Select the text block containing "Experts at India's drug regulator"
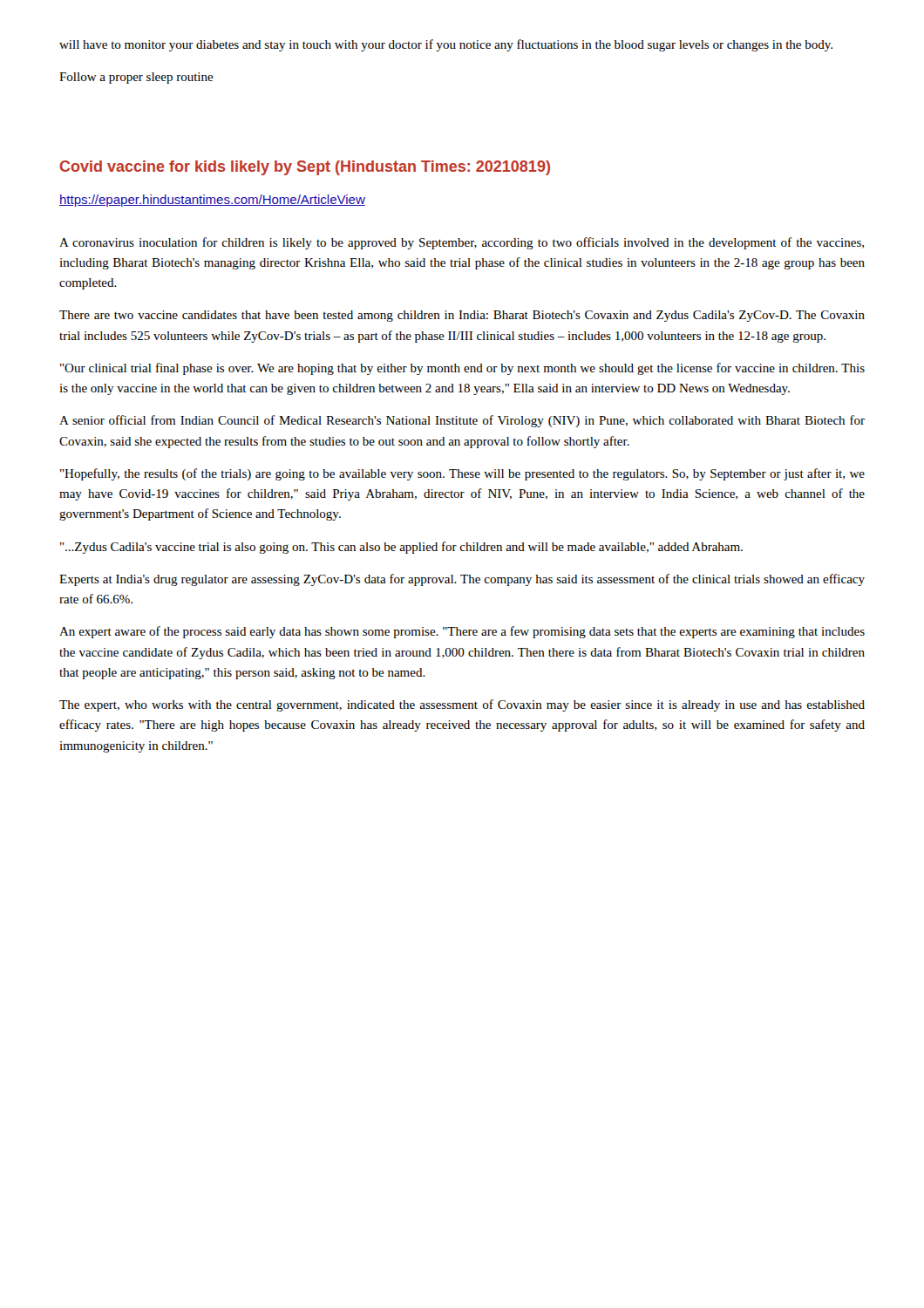 coord(462,589)
